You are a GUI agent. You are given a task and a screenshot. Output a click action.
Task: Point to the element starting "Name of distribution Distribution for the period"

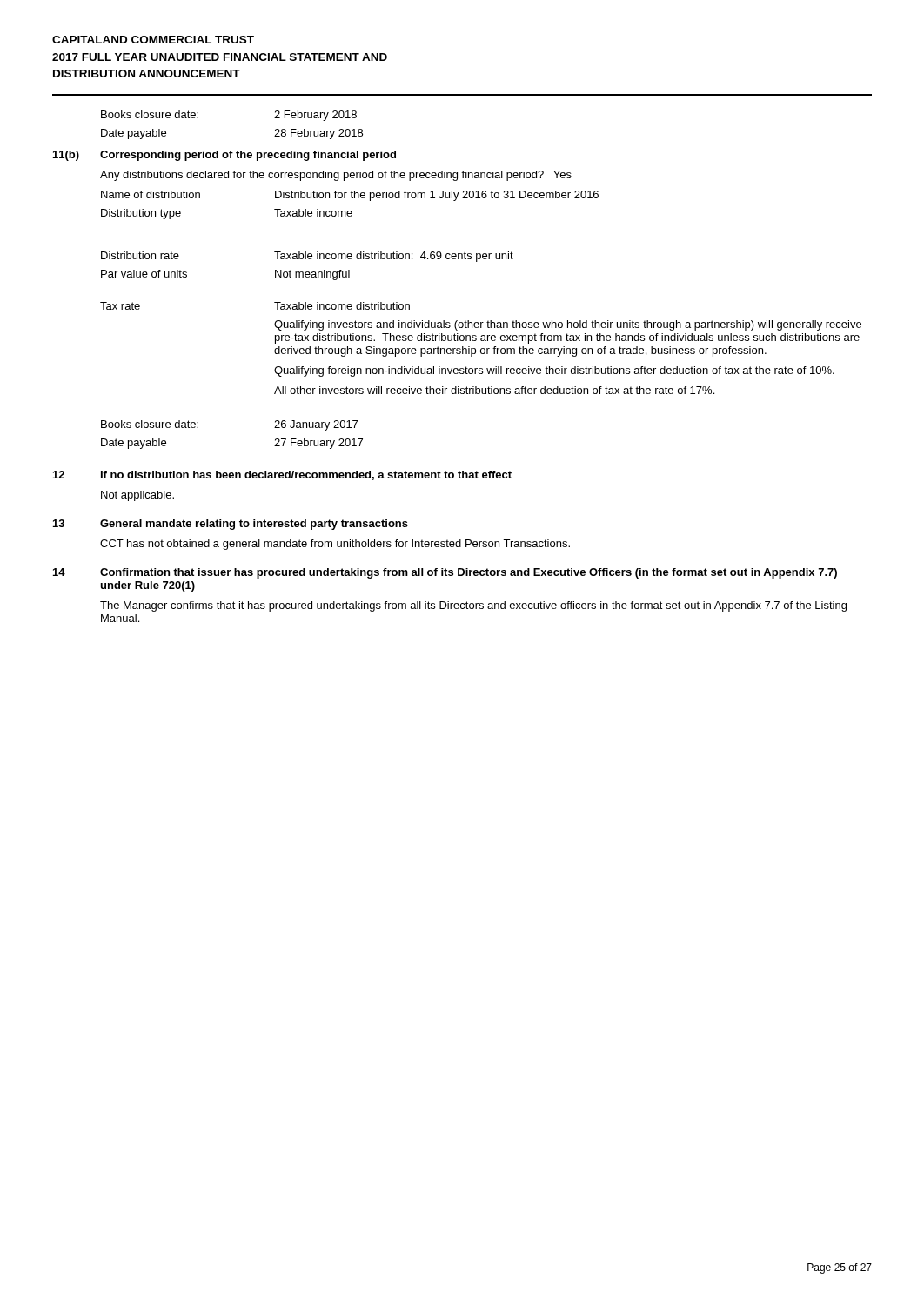point(486,194)
